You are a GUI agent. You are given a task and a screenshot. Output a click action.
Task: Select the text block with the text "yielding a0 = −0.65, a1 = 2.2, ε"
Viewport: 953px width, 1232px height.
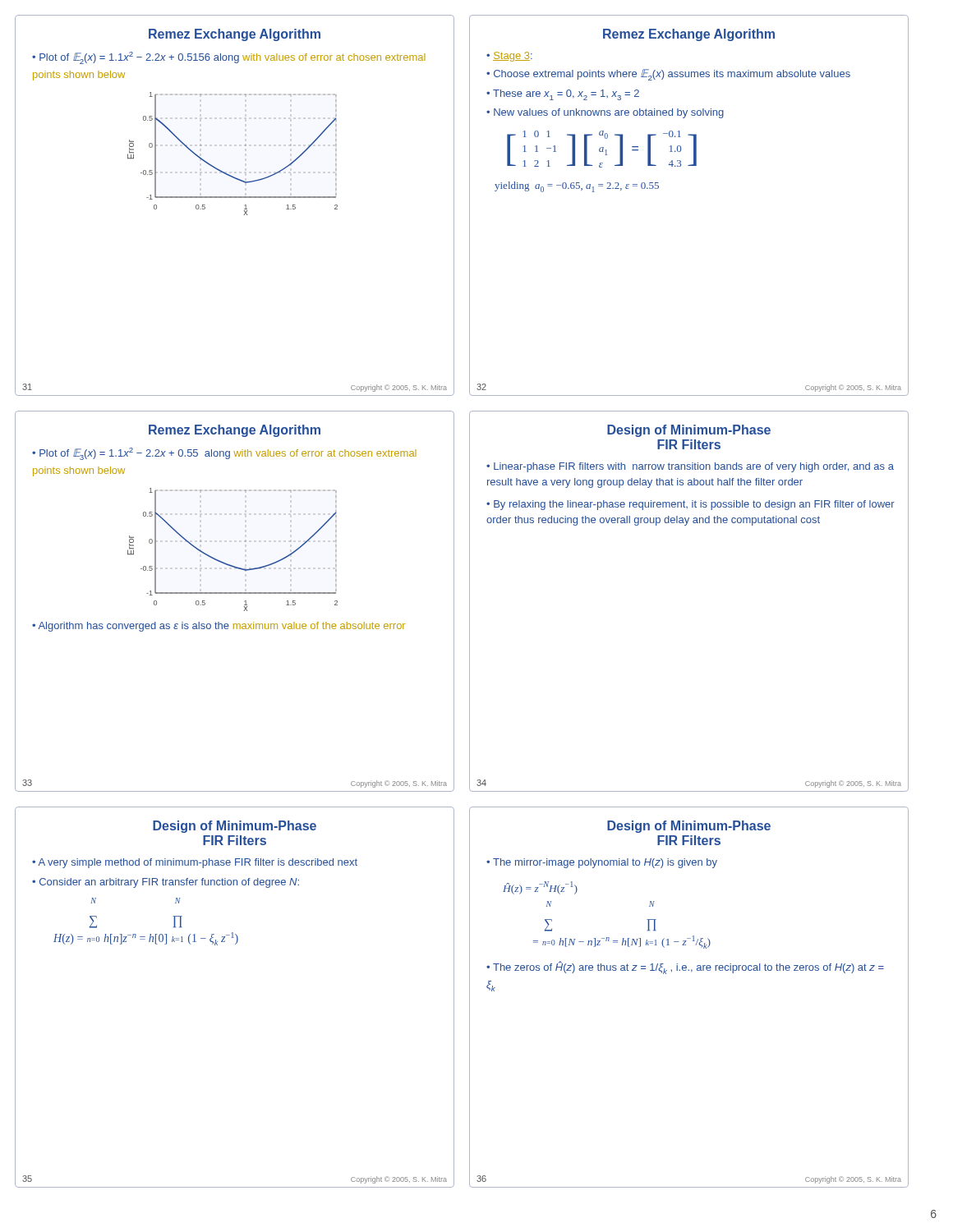coord(577,187)
